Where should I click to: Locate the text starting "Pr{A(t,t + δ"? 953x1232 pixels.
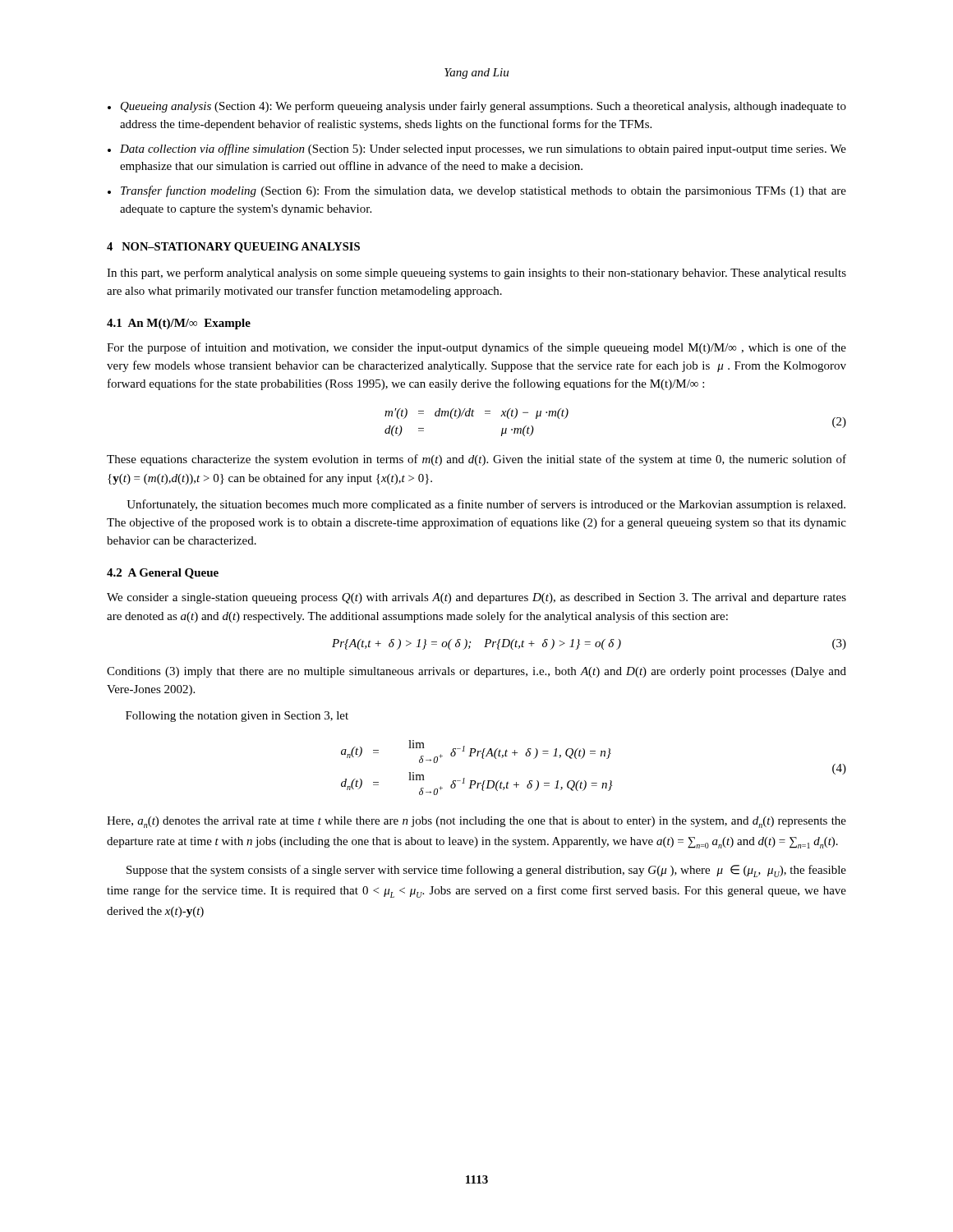tap(589, 643)
